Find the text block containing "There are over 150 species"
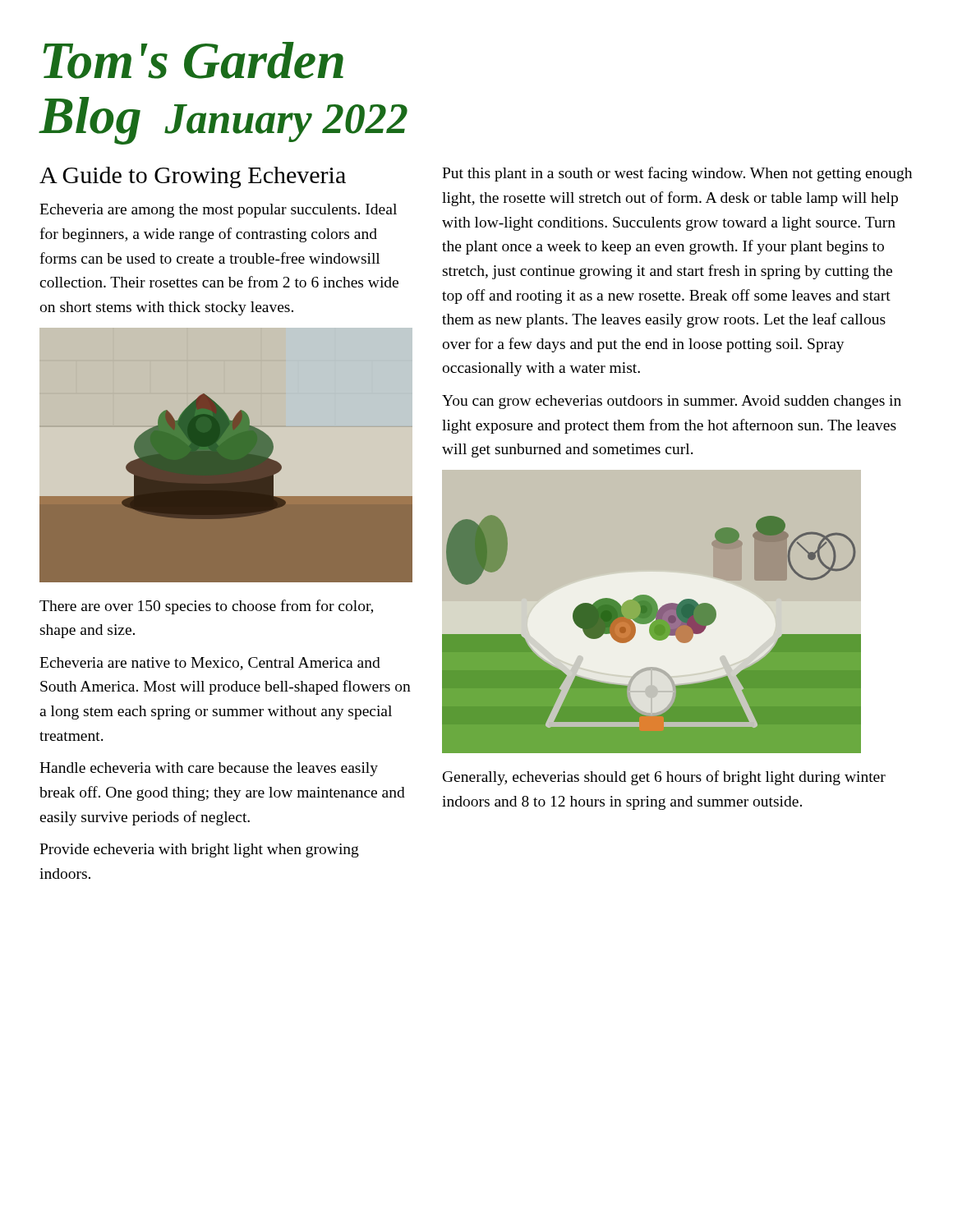 click(226, 618)
